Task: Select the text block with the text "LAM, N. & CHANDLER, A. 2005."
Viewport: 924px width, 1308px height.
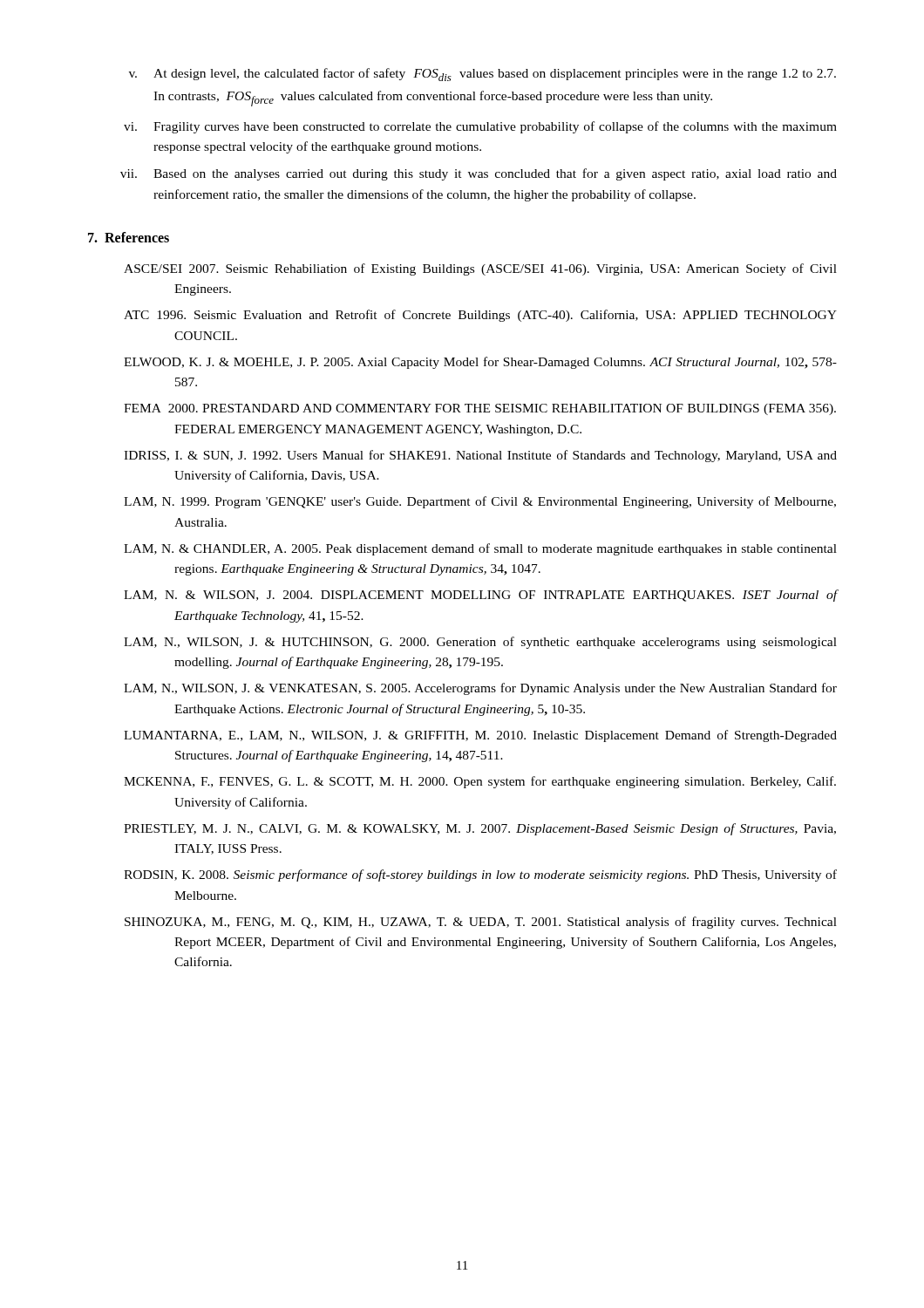Action: click(480, 558)
